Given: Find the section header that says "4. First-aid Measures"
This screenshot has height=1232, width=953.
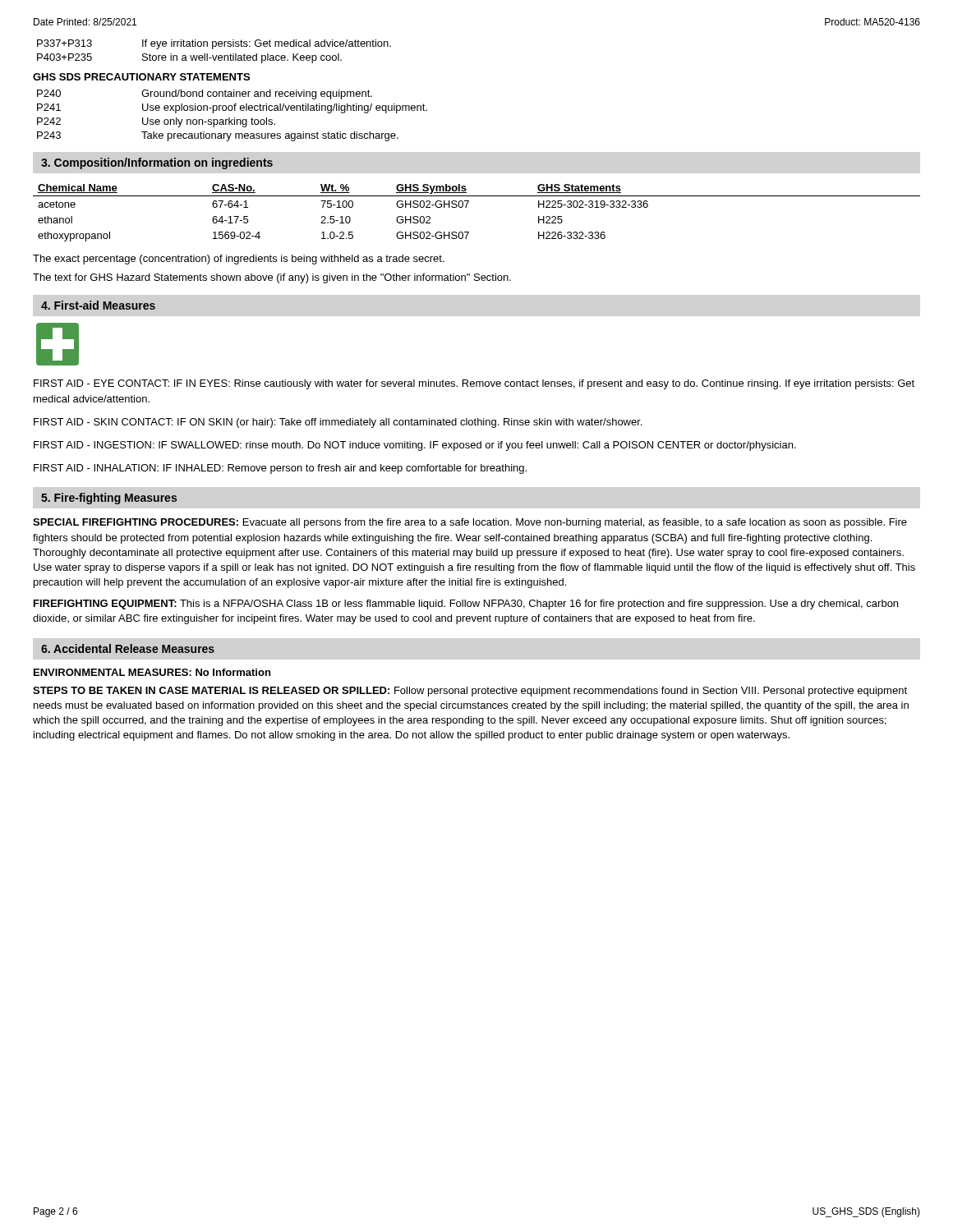Looking at the screenshot, I should tap(98, 306).
